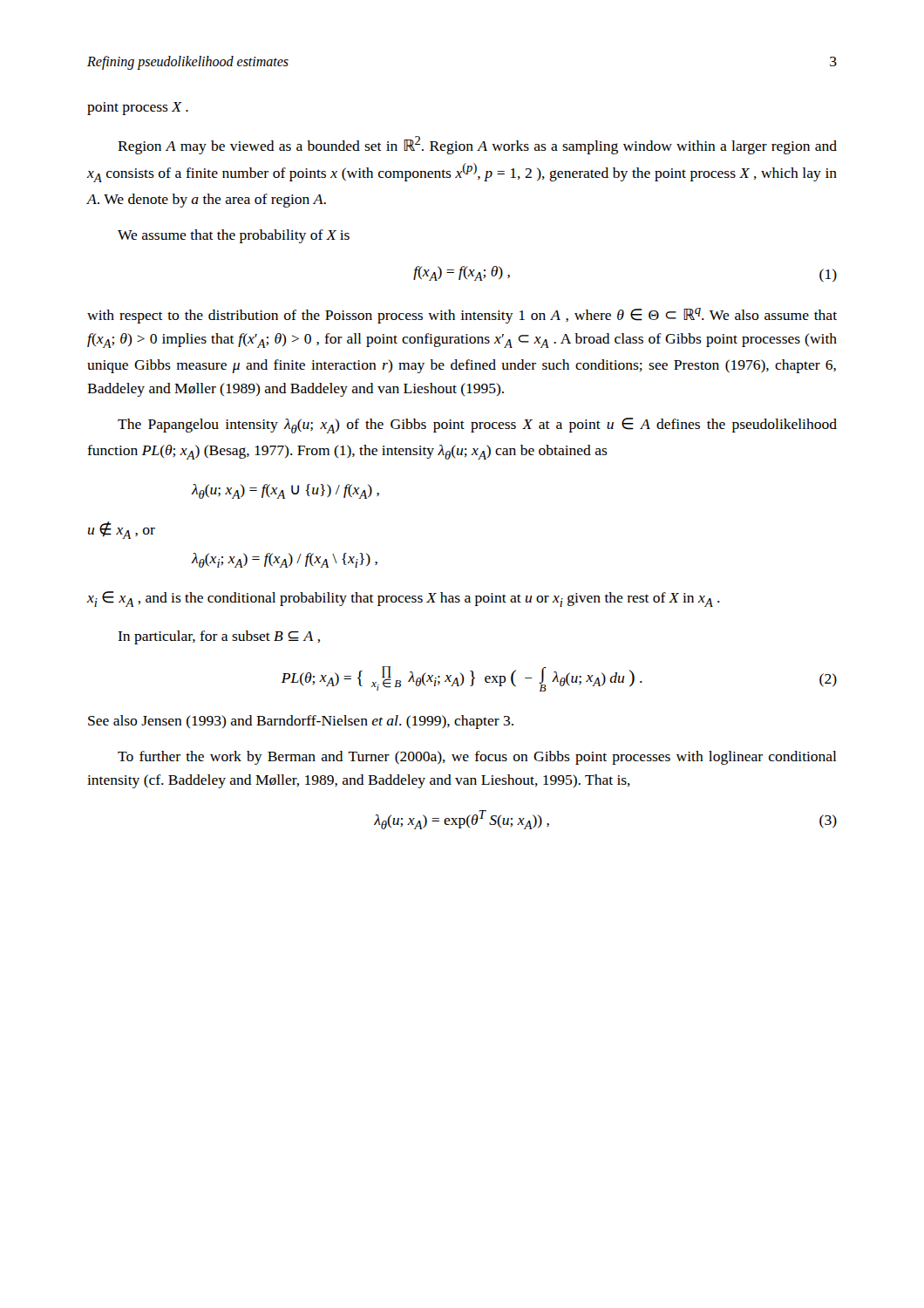Navigate to the block starting "u ∉ xA , or"

(122, 530)
